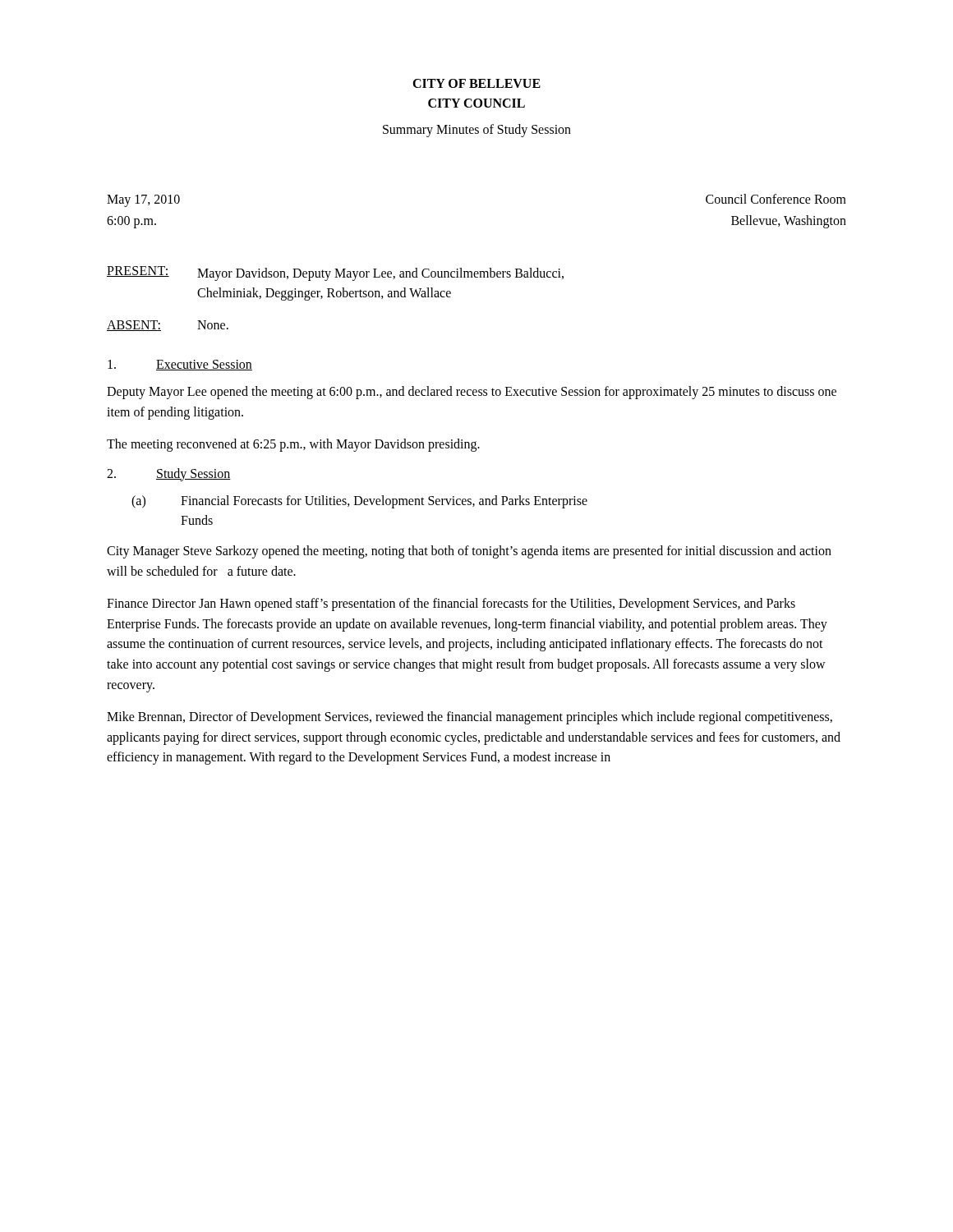
Task: Select the text containing "May 17, 2010 6:00 p.m."
Action: [x=144, y=210]
